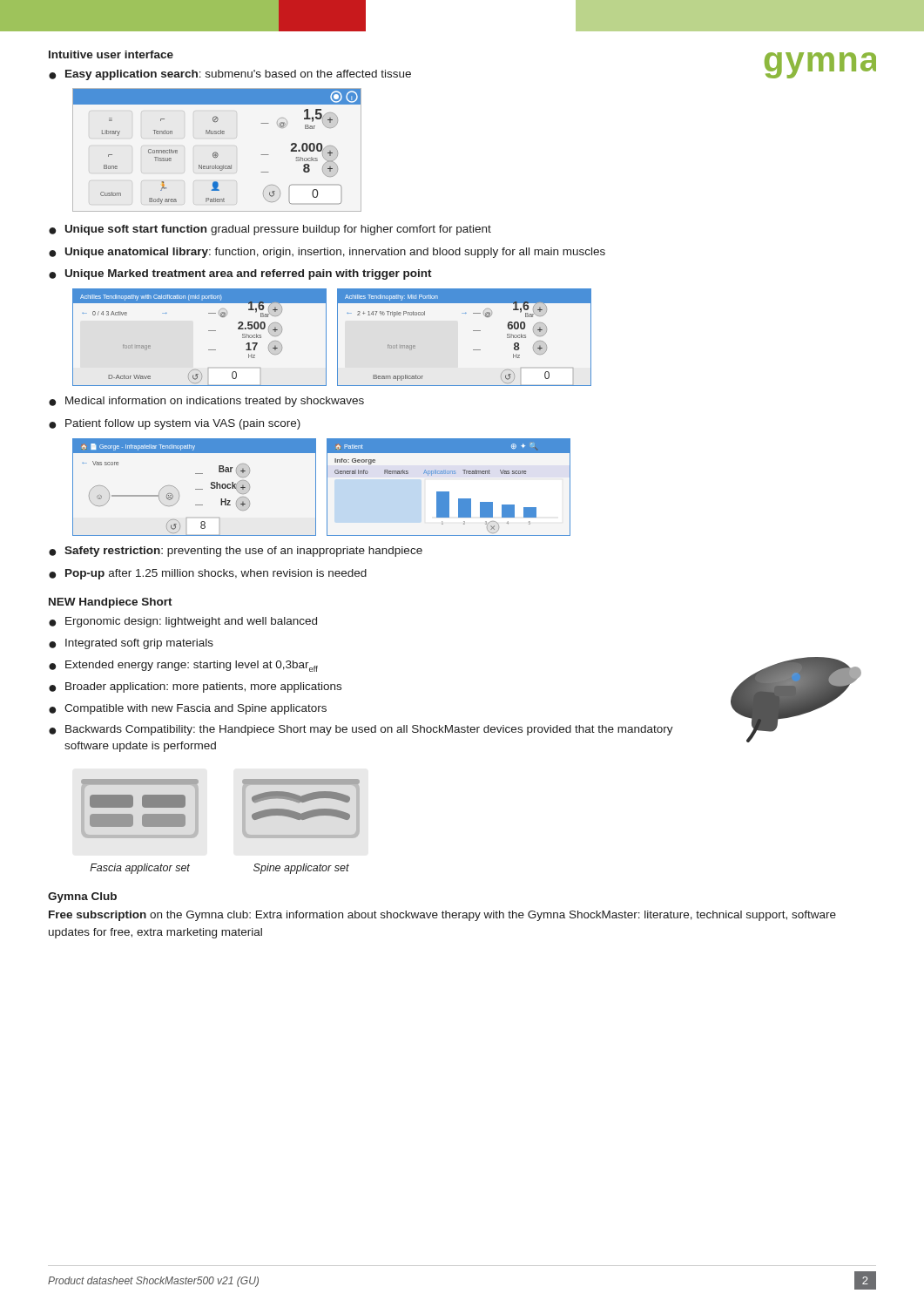
Task: Find the list item that says "● Backwards Compatibility: the Handpiece Short may be"
Action: pos(371,738)
